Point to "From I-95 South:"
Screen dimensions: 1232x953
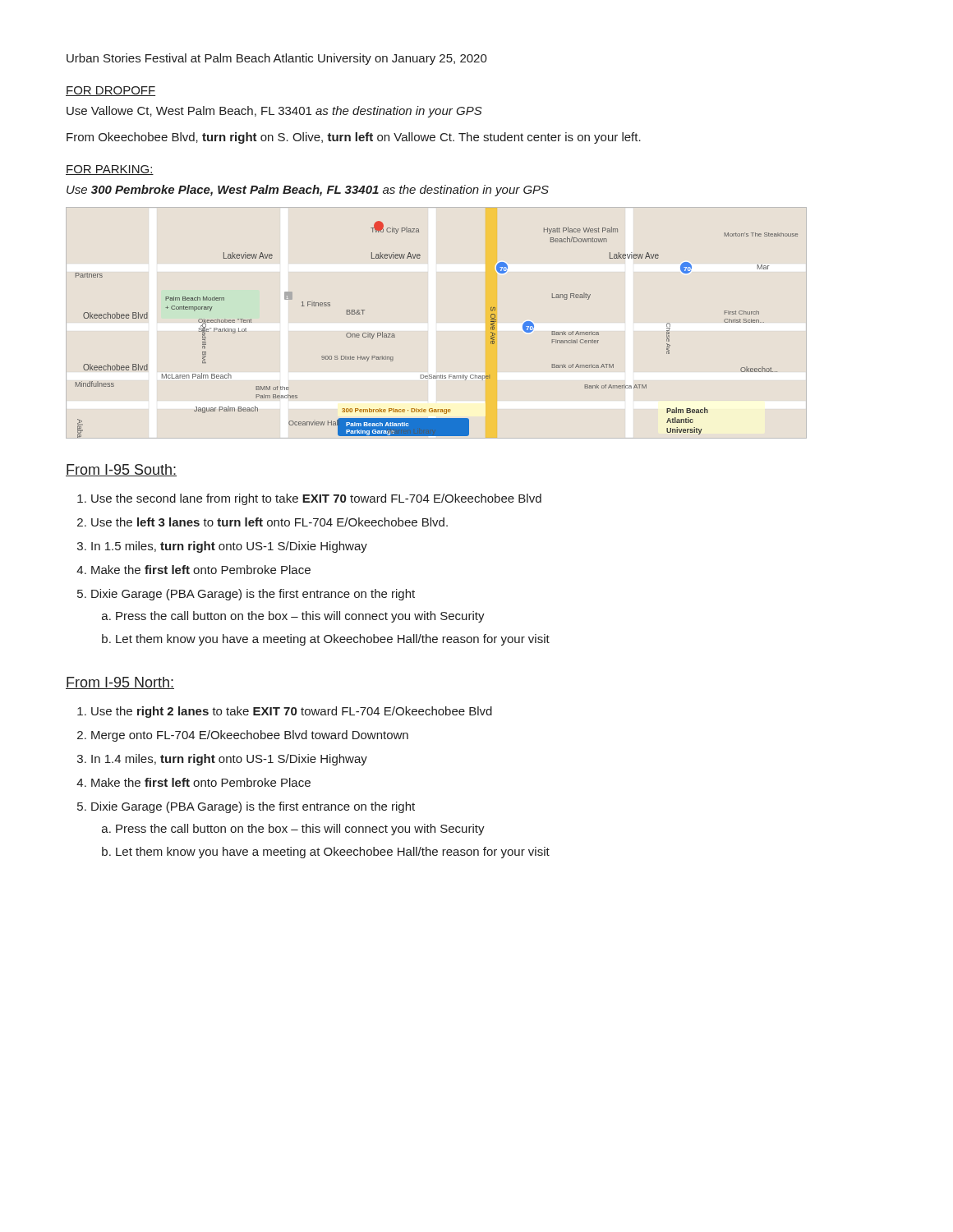point(121,470)
